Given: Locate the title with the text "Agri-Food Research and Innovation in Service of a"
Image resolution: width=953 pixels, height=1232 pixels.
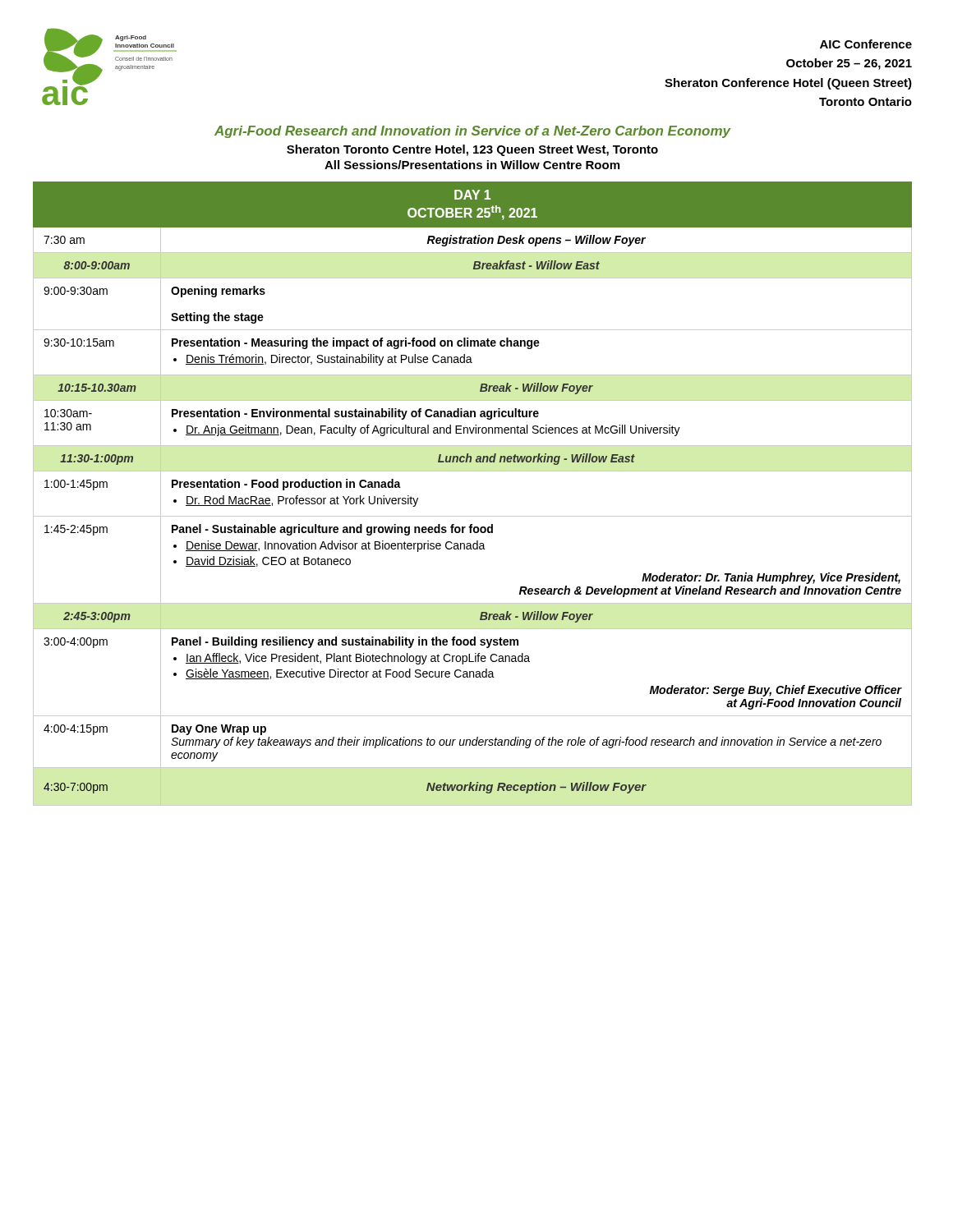Looking at the screenshot, I should coord(472,131).
